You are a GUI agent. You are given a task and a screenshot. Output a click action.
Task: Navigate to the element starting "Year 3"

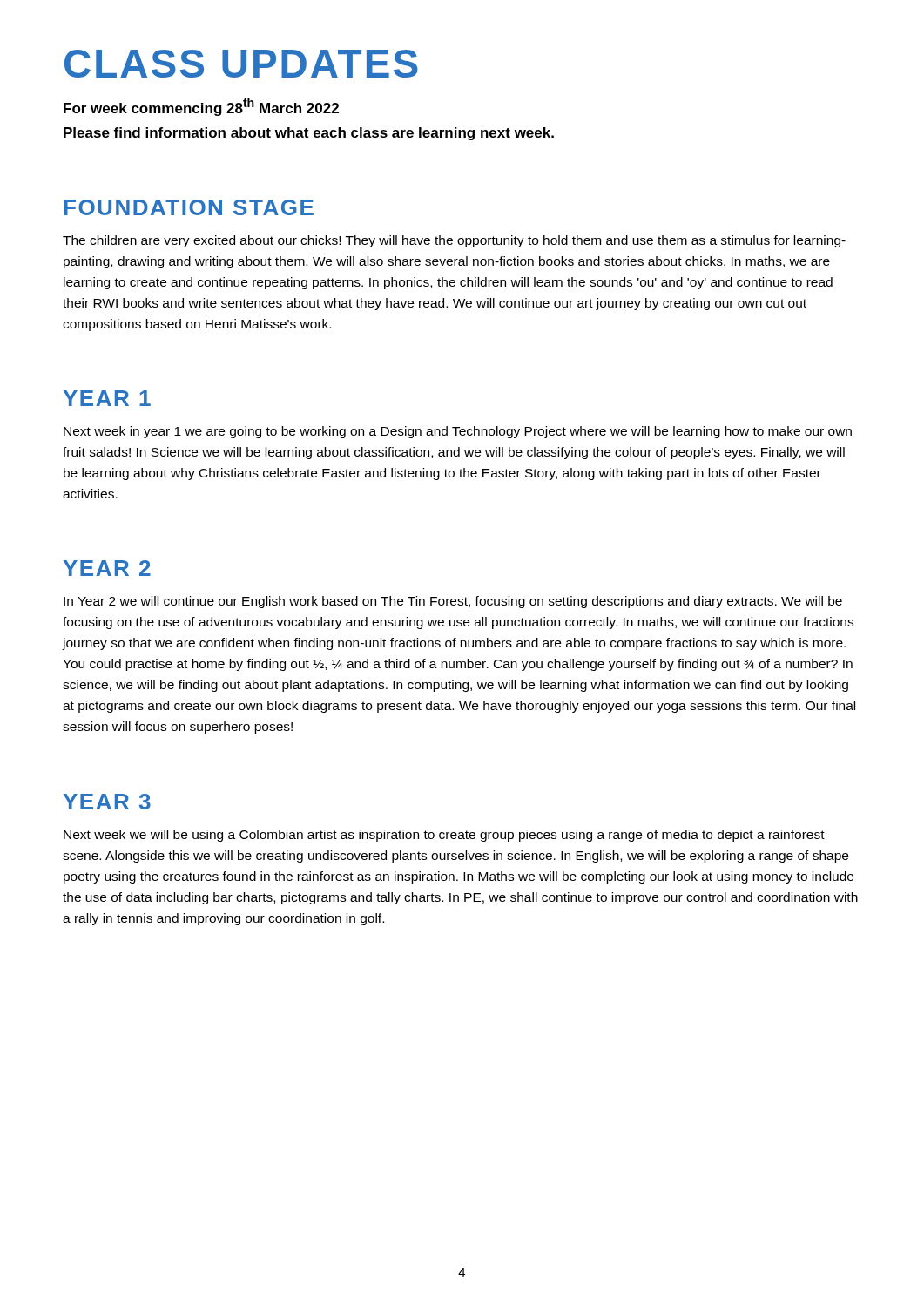click(x=108, y=802)
